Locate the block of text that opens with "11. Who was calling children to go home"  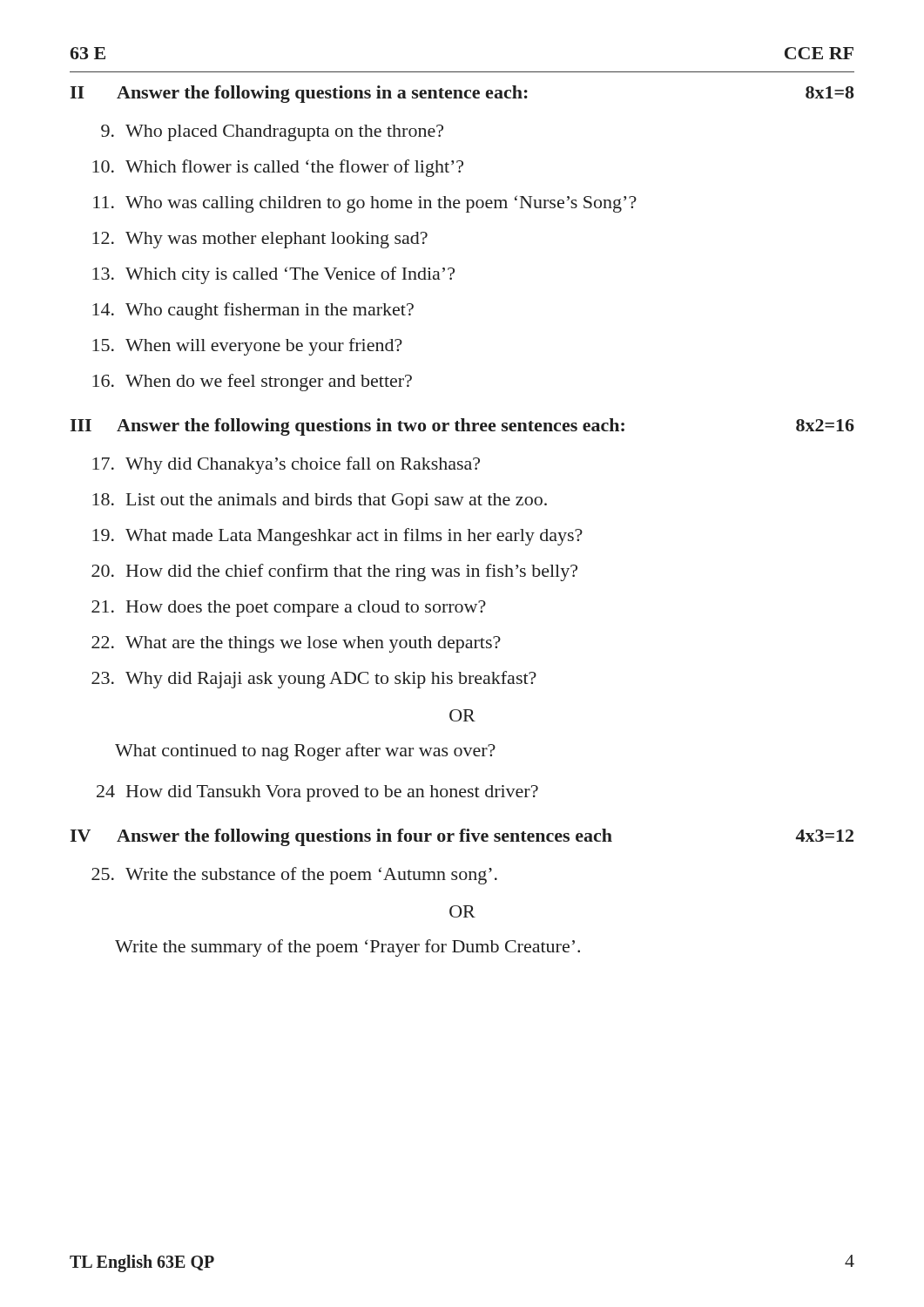(462, 202)
